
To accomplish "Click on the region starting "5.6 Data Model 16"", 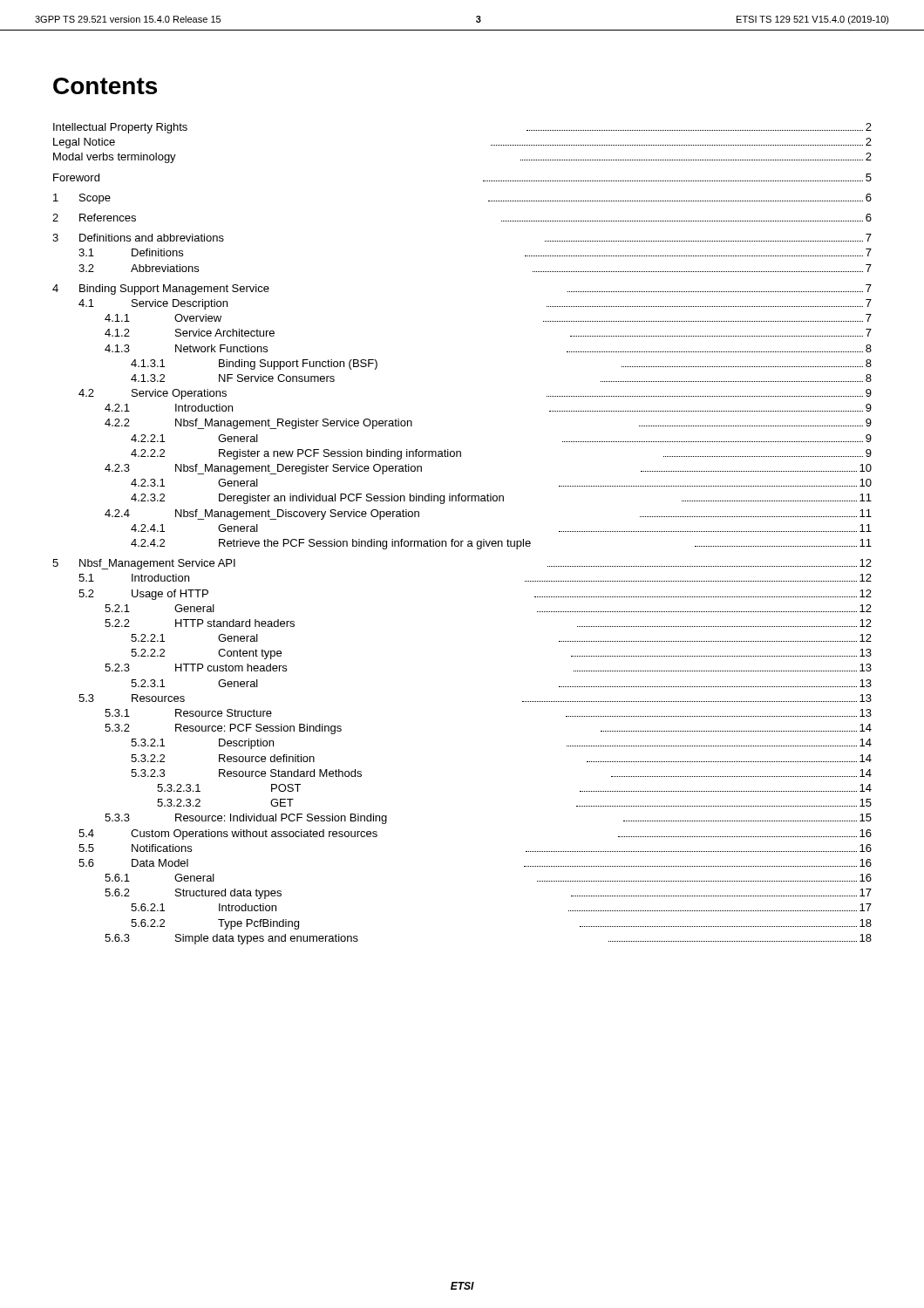I will [82, 862].
